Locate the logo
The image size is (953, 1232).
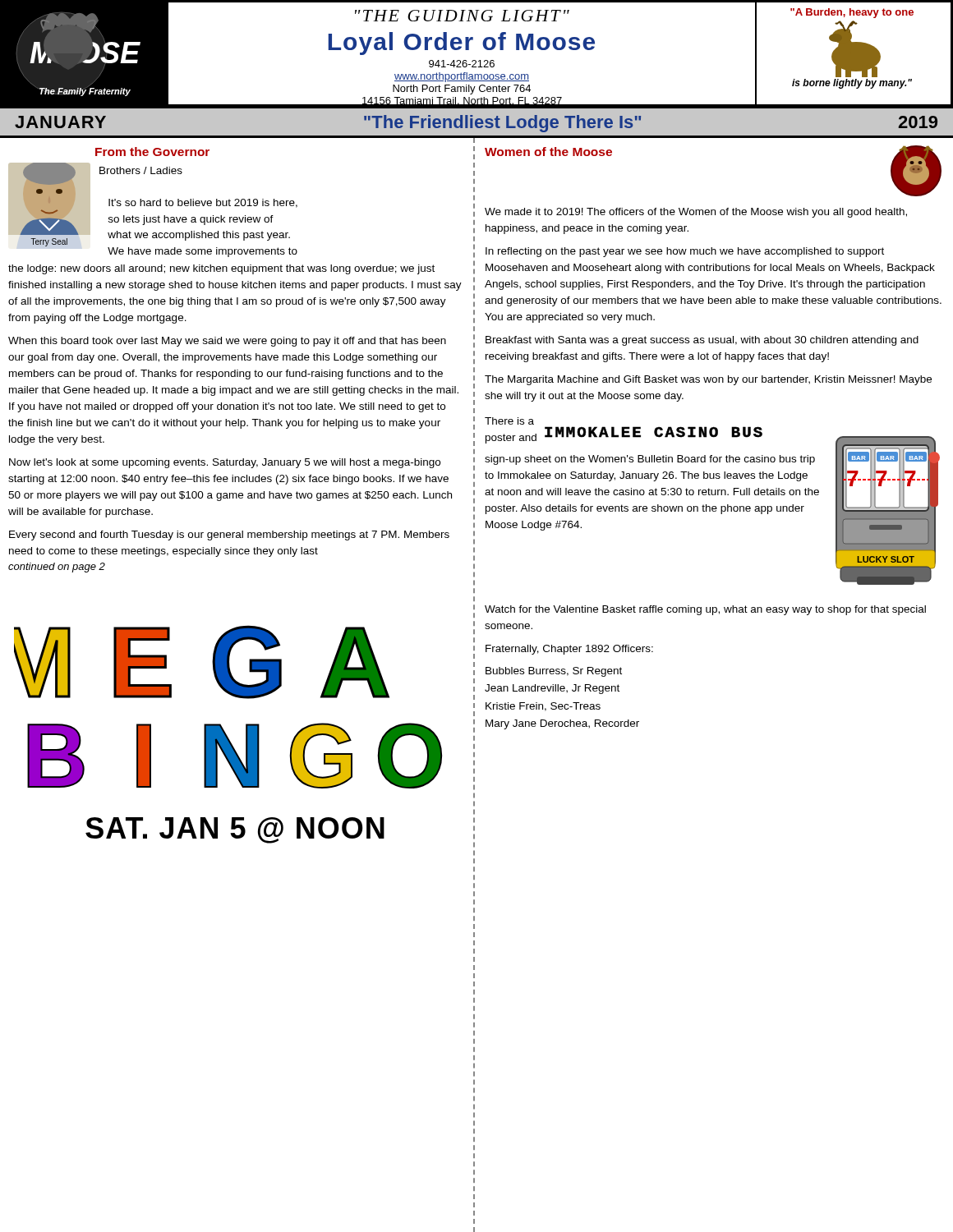pos(916,173)
